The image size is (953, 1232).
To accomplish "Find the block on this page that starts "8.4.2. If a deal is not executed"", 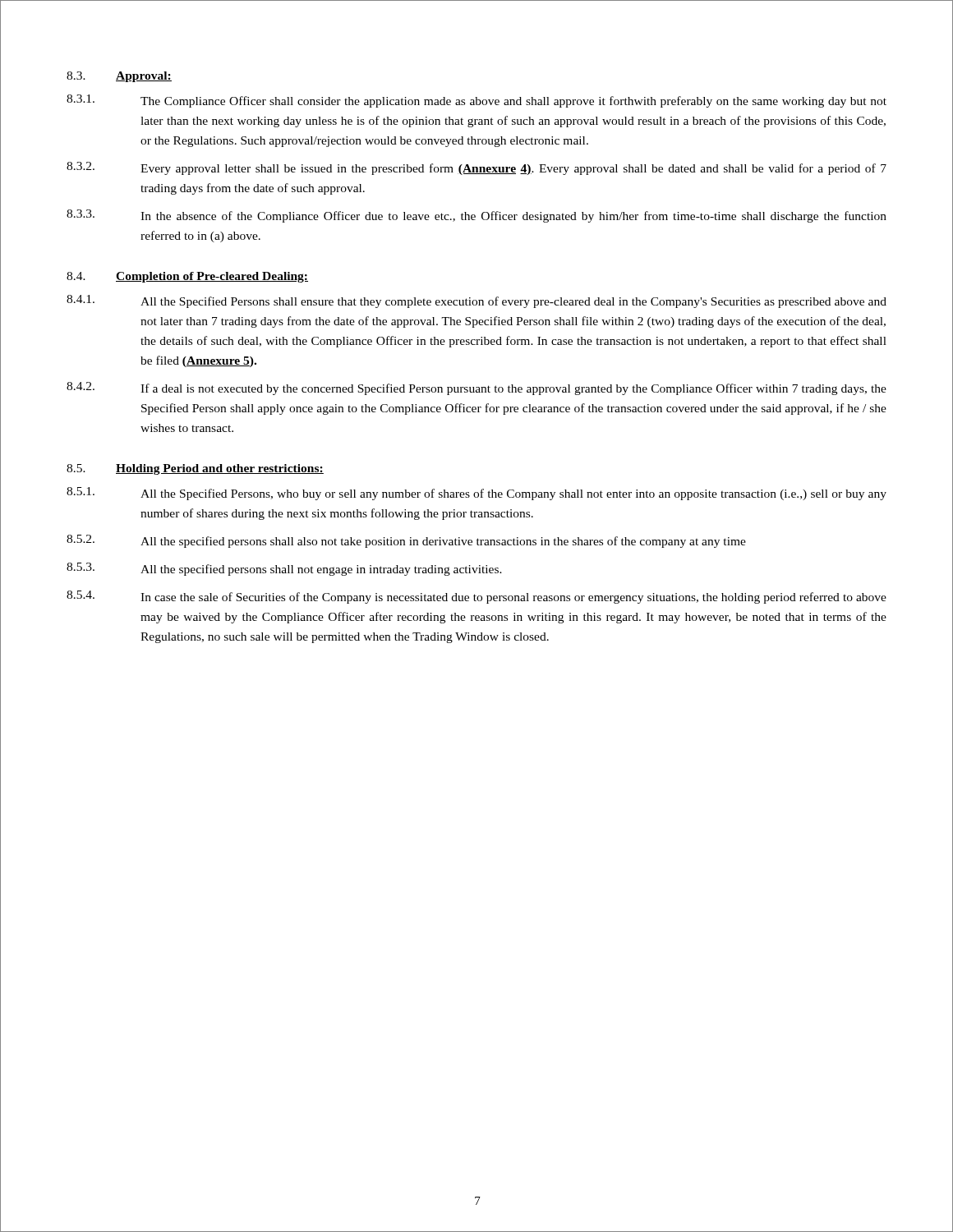I will click(476, 408).
